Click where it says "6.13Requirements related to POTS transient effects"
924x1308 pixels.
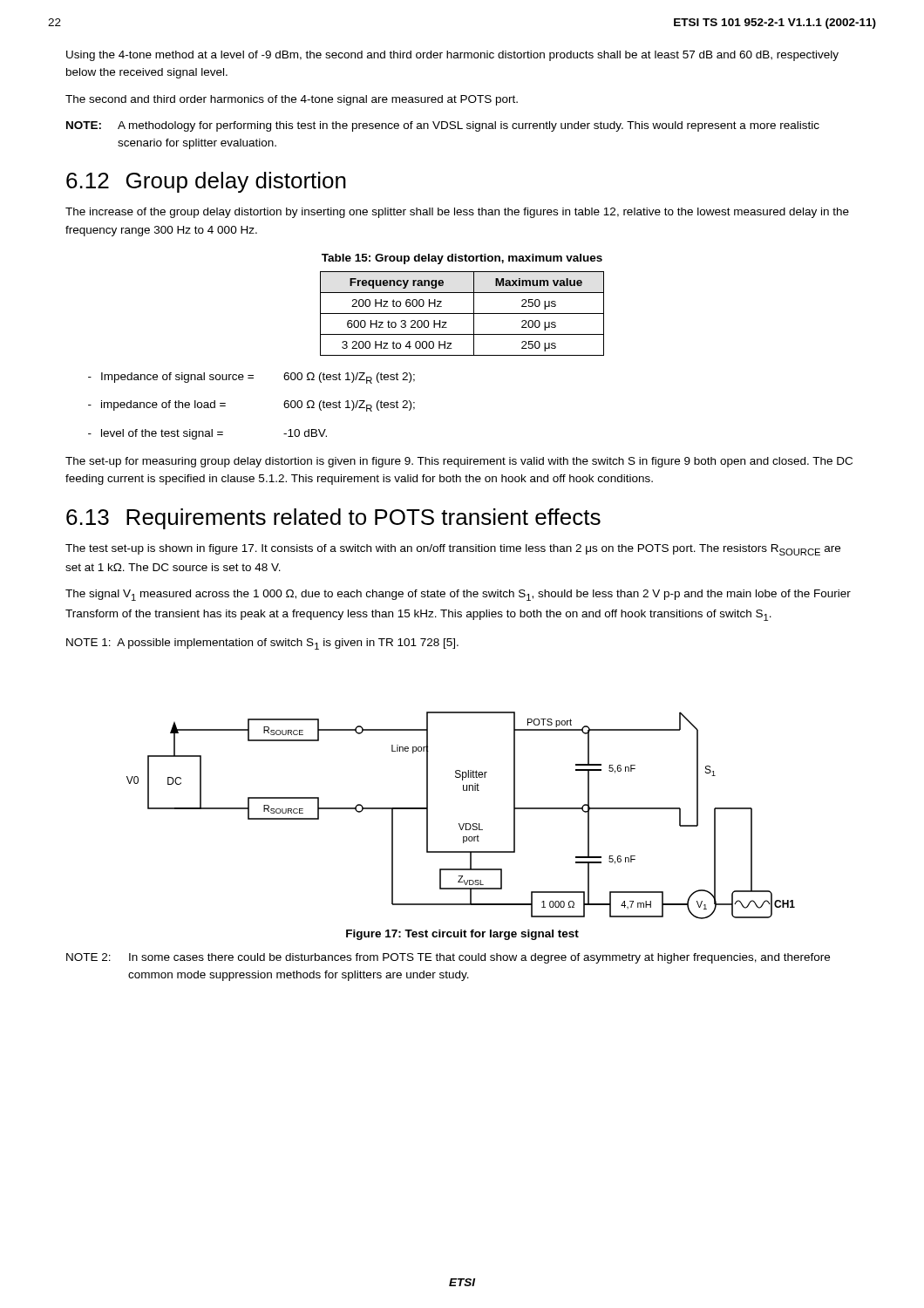(x=462, y=517)
